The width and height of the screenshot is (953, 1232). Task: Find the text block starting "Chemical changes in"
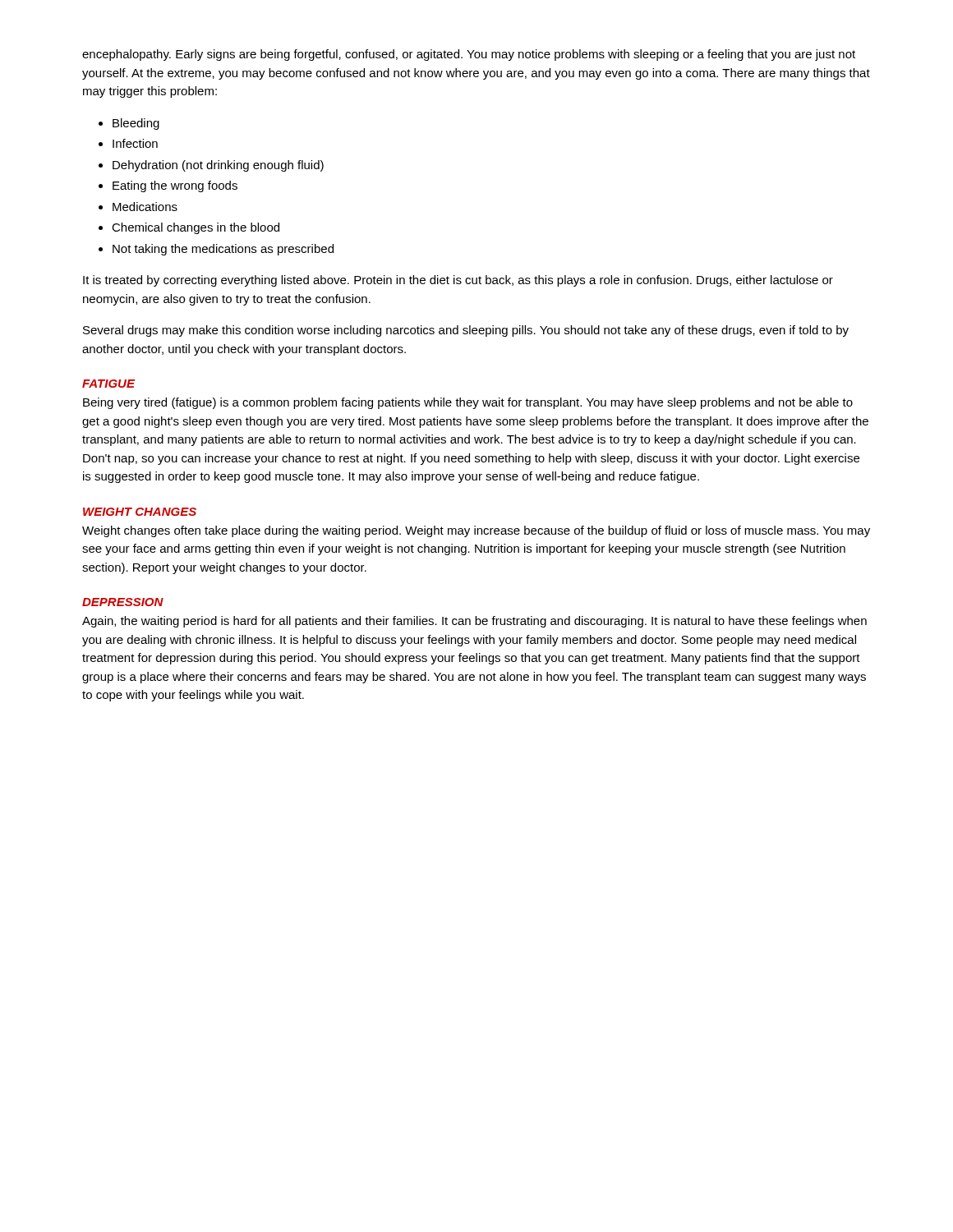click(x=196, y=227)
